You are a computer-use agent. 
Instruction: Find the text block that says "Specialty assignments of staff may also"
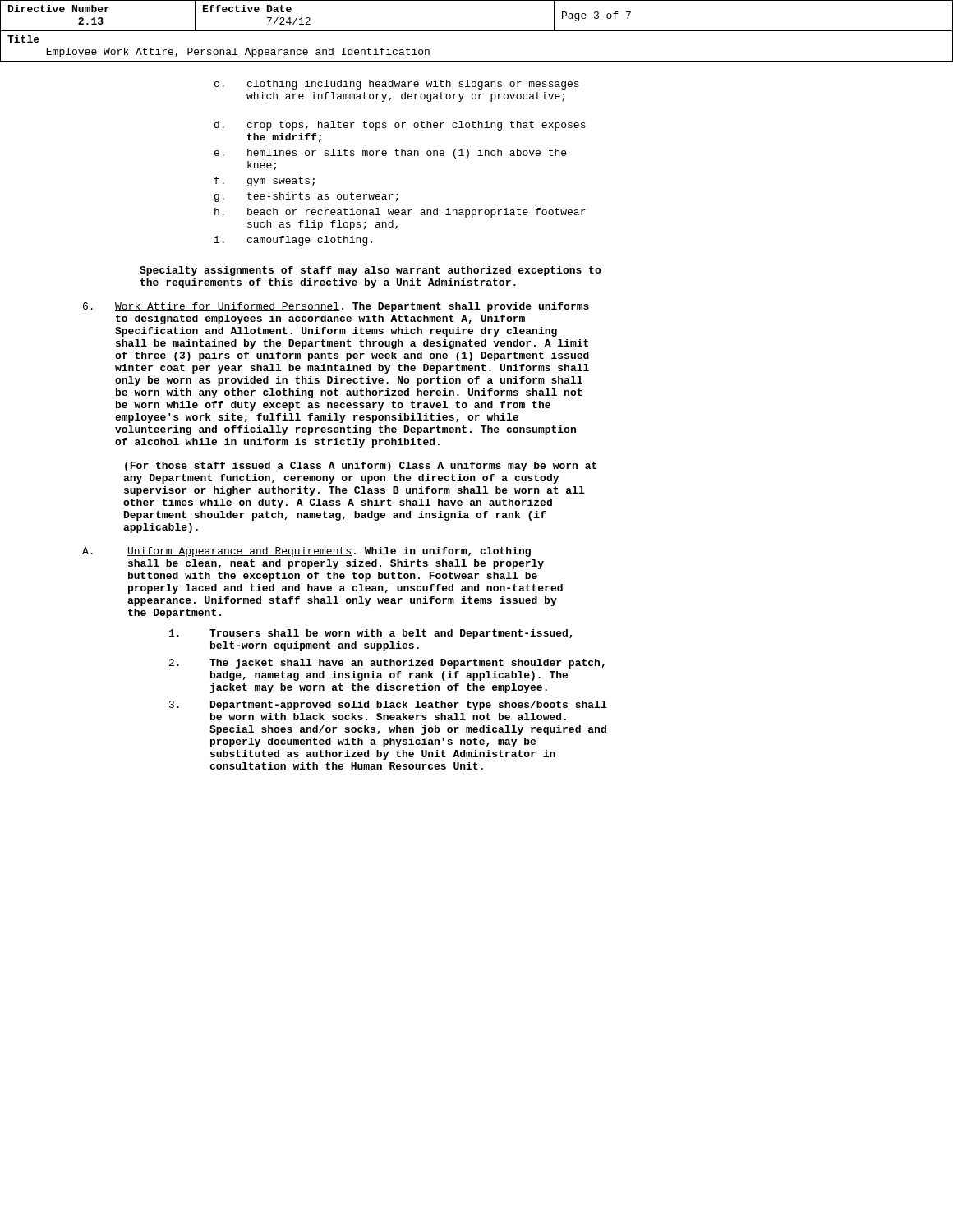(370, 277)
